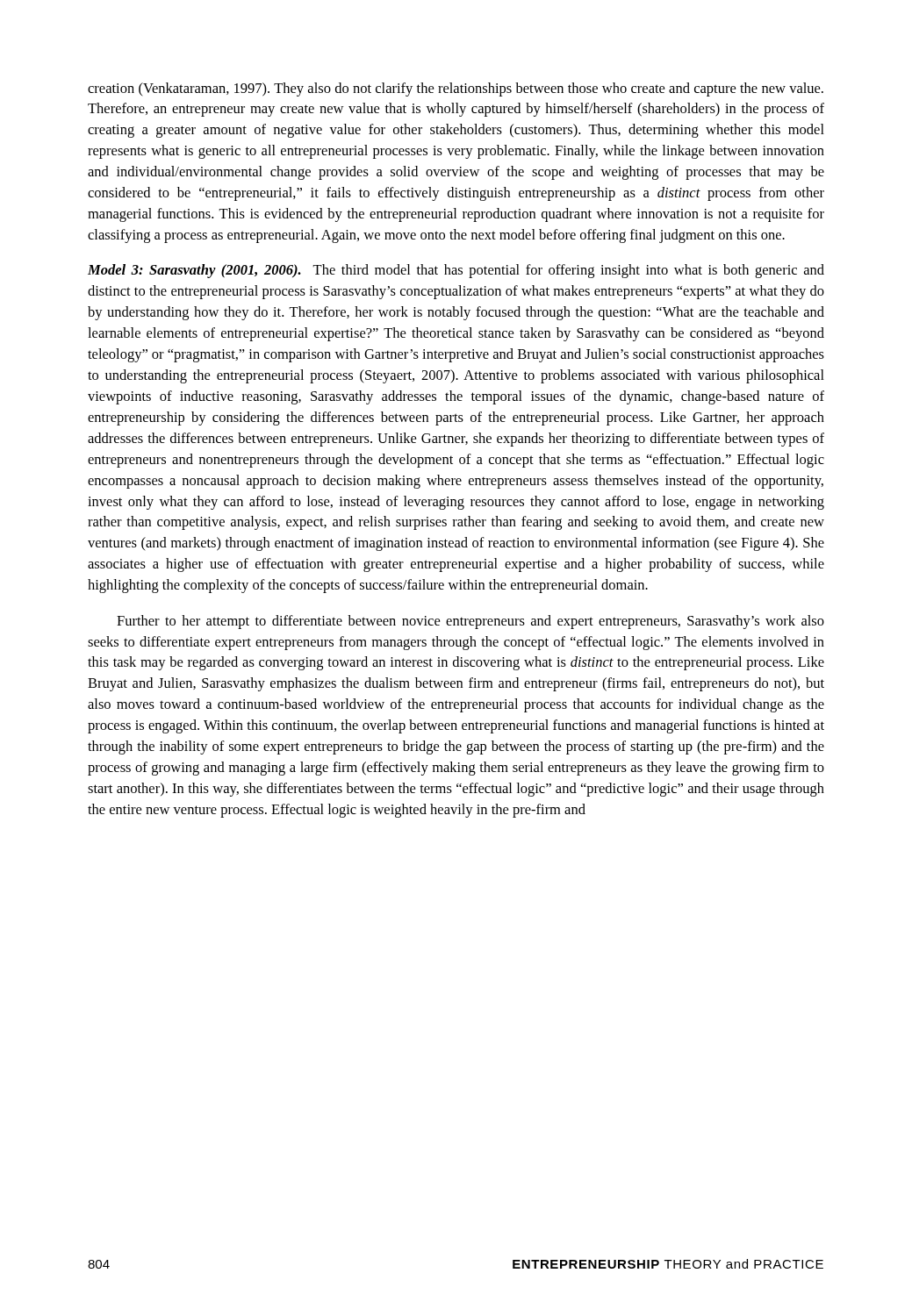Image resolution: width=912 pixels, height=1316 pixels.
Task: Point to the element starting "creation (Venkataraman, 1997). They also do"
Action: (x=456, y=162)
